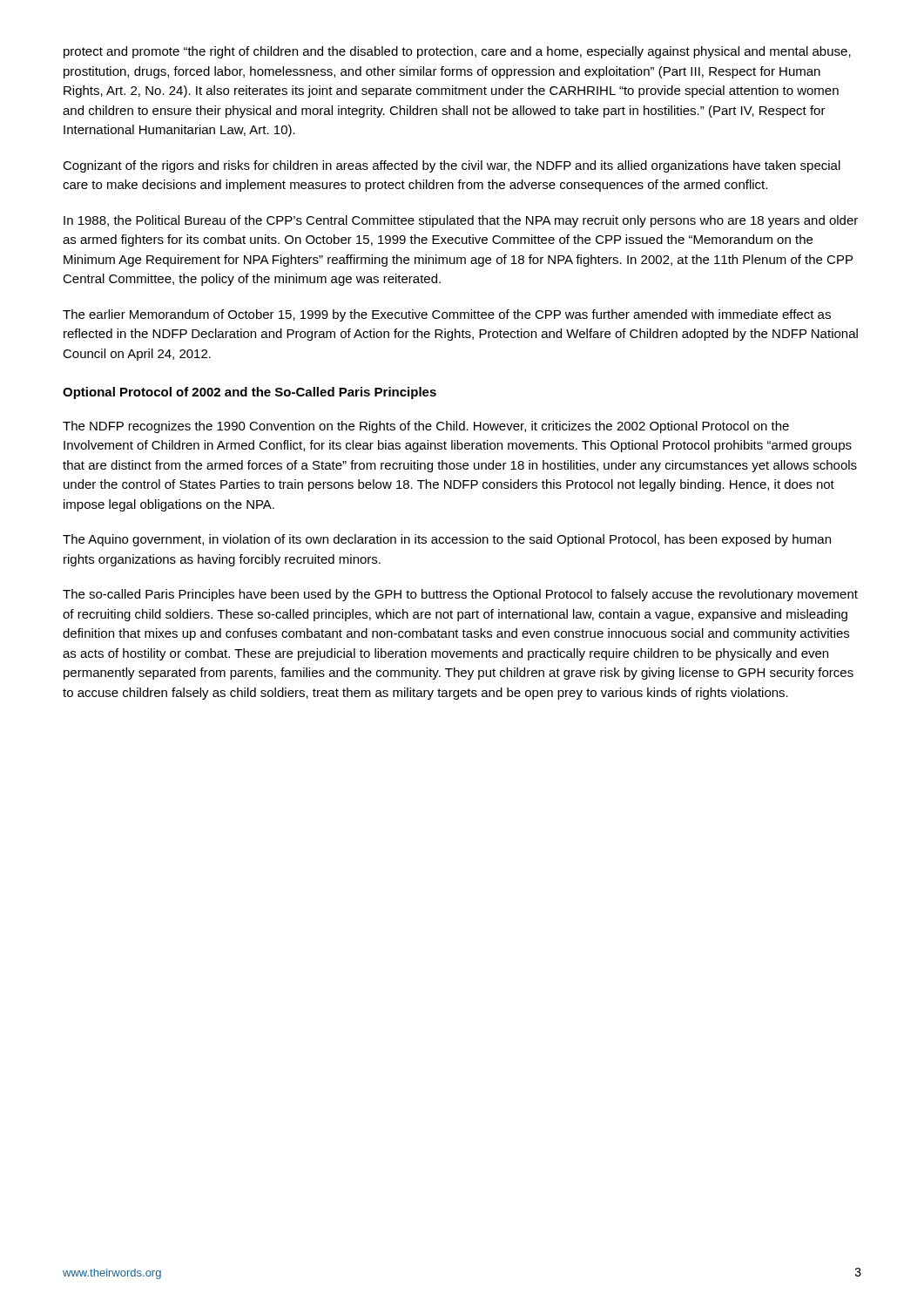
Task: Click on the text block starting "The earlier Memorandum of October 15,"
Action: [461, 333]
